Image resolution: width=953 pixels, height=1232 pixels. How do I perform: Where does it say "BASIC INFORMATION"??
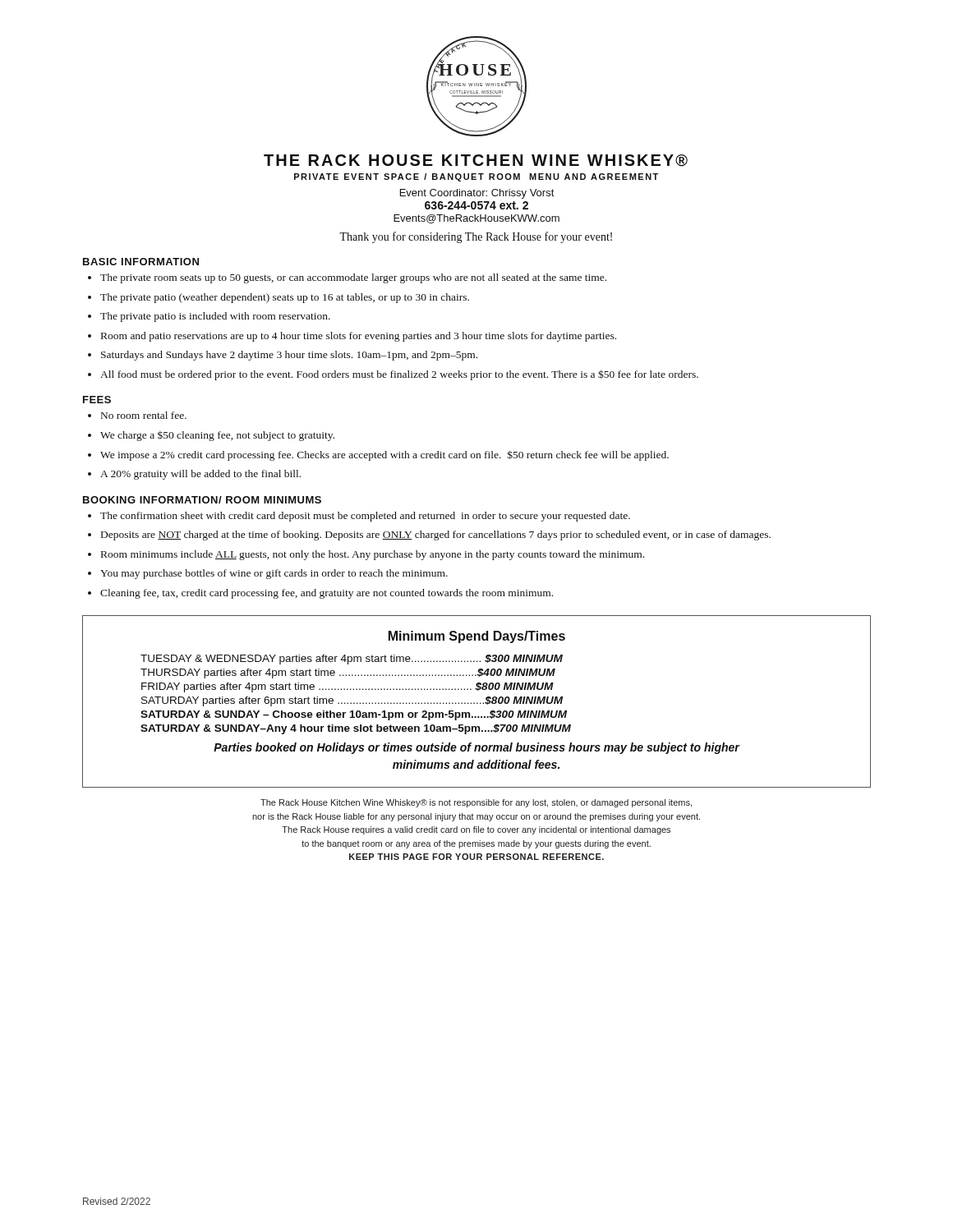pyautogui.click(x=141, y=262)
